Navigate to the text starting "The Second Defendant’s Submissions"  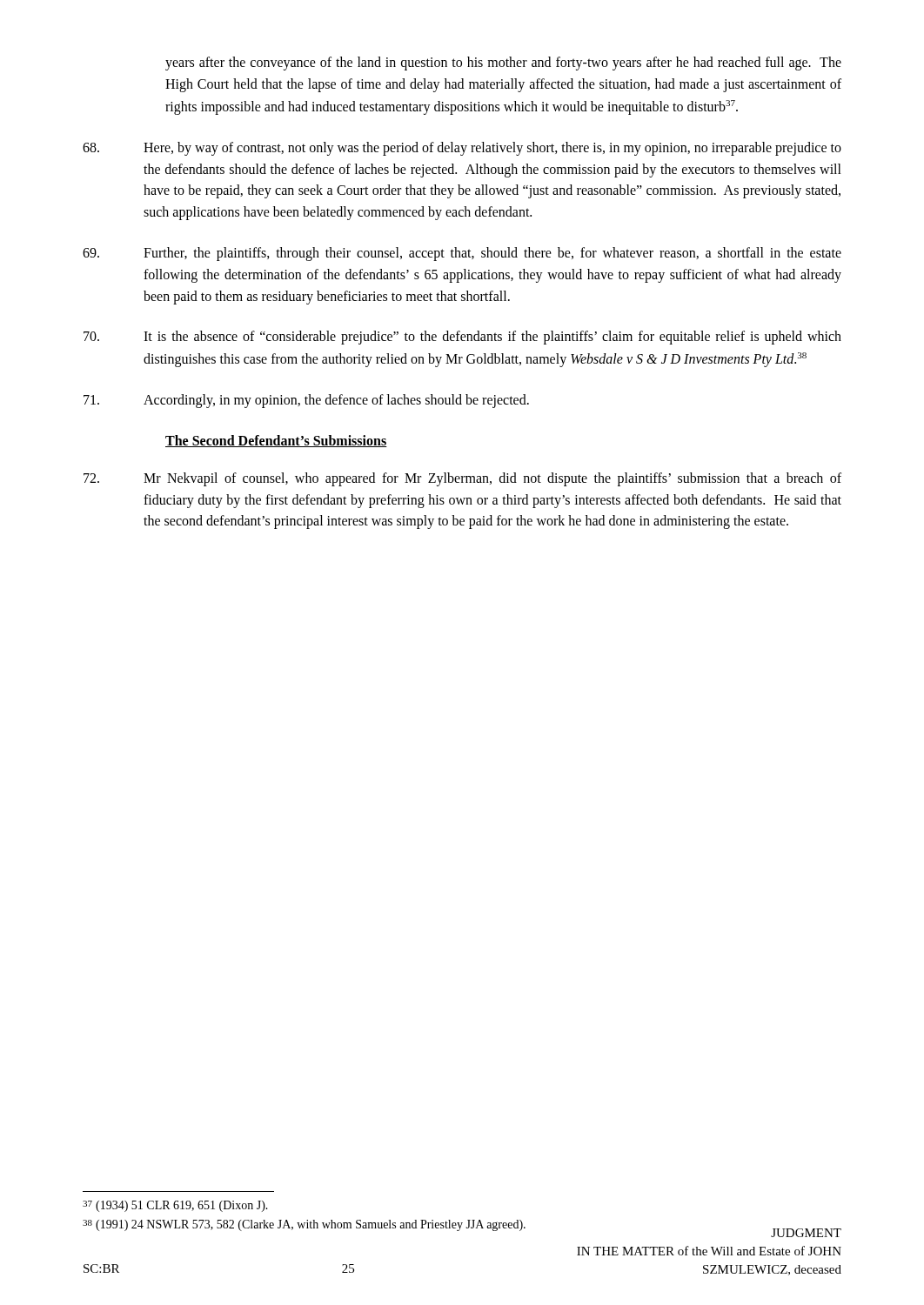(x=276, y=441)
